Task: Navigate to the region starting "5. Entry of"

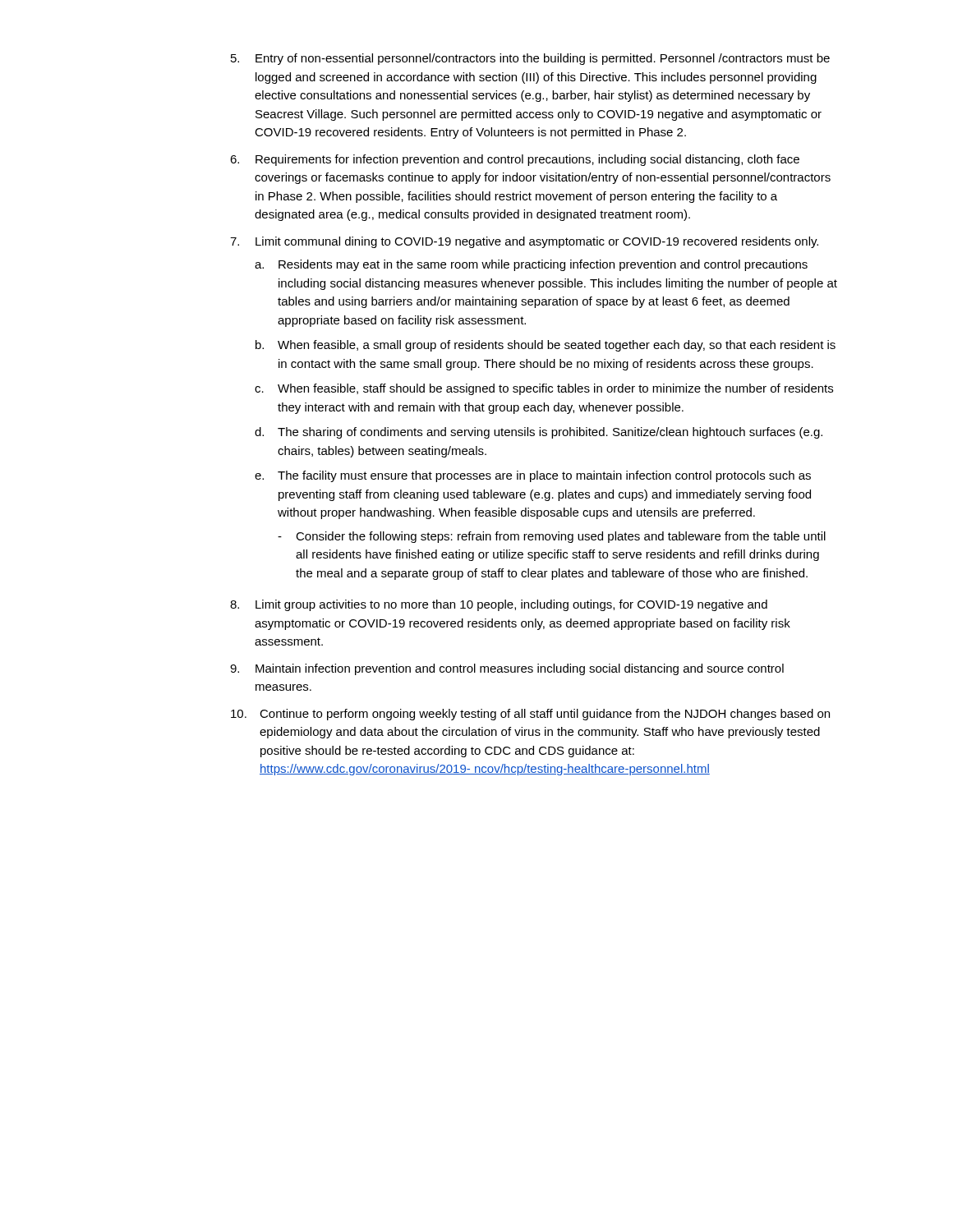Action: pos(534,95)
